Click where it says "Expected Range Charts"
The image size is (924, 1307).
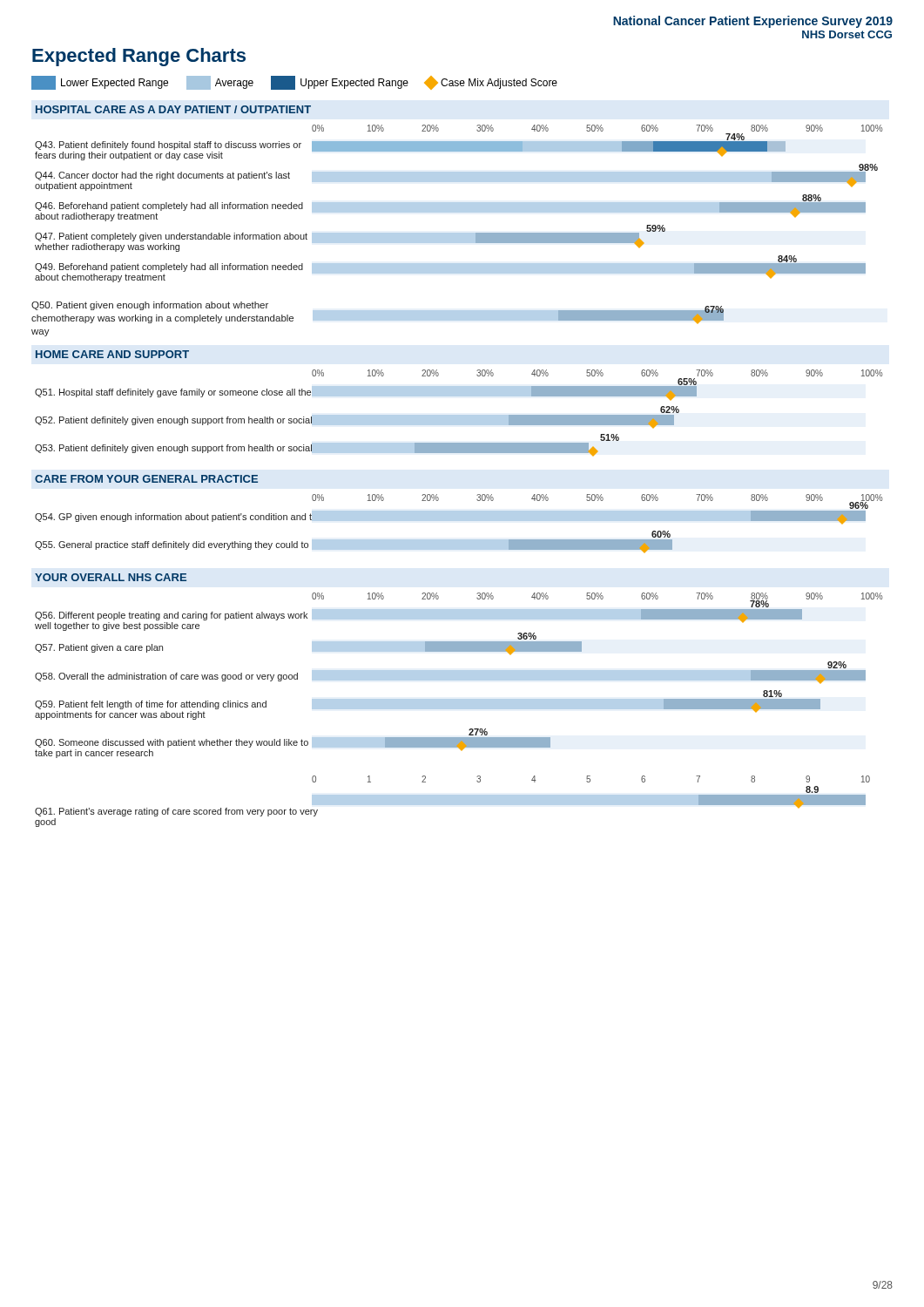coord(139,55)
